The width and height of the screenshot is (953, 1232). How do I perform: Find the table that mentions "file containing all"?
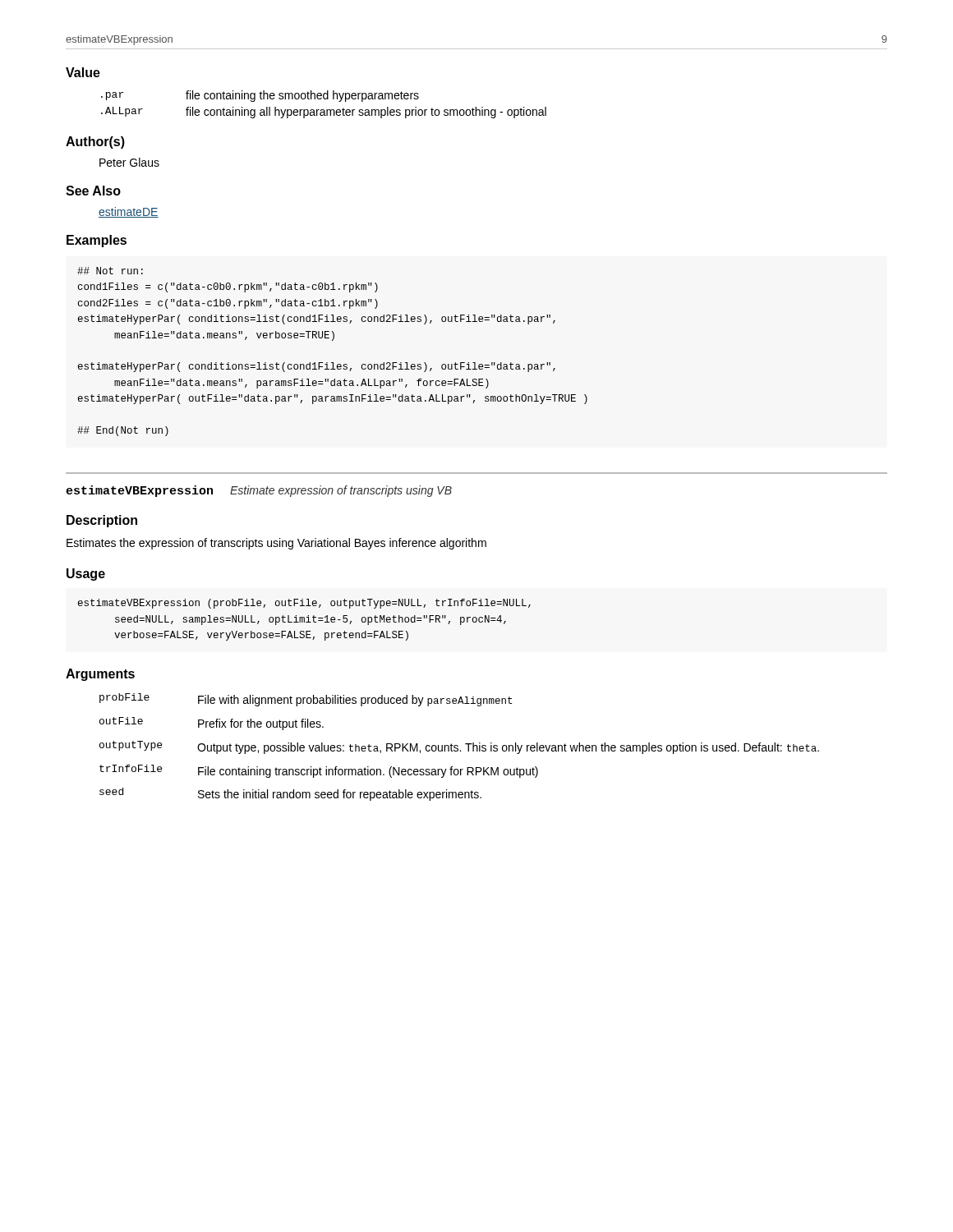point(476,103)
